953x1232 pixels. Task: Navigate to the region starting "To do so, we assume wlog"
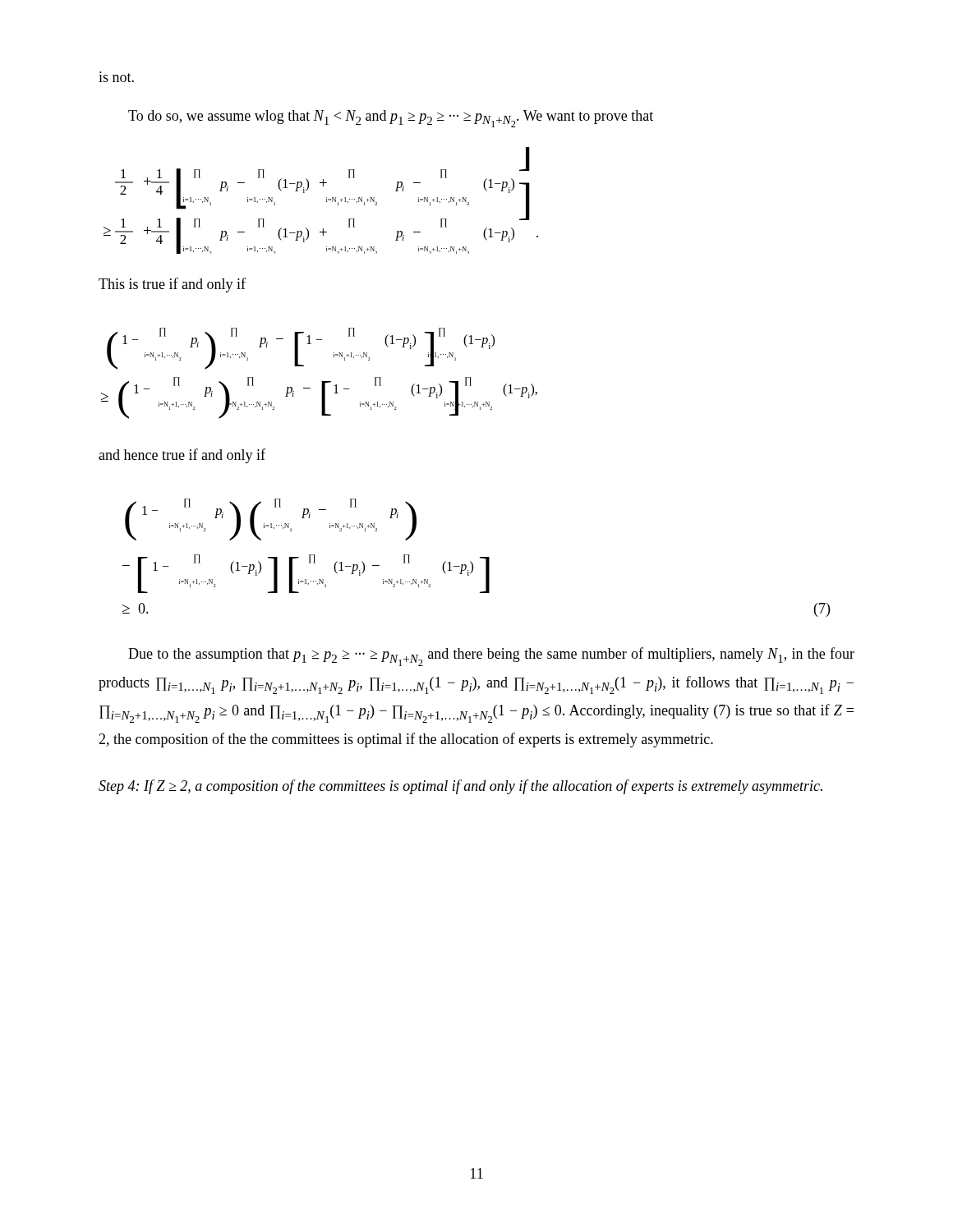[x=391, y=119]
